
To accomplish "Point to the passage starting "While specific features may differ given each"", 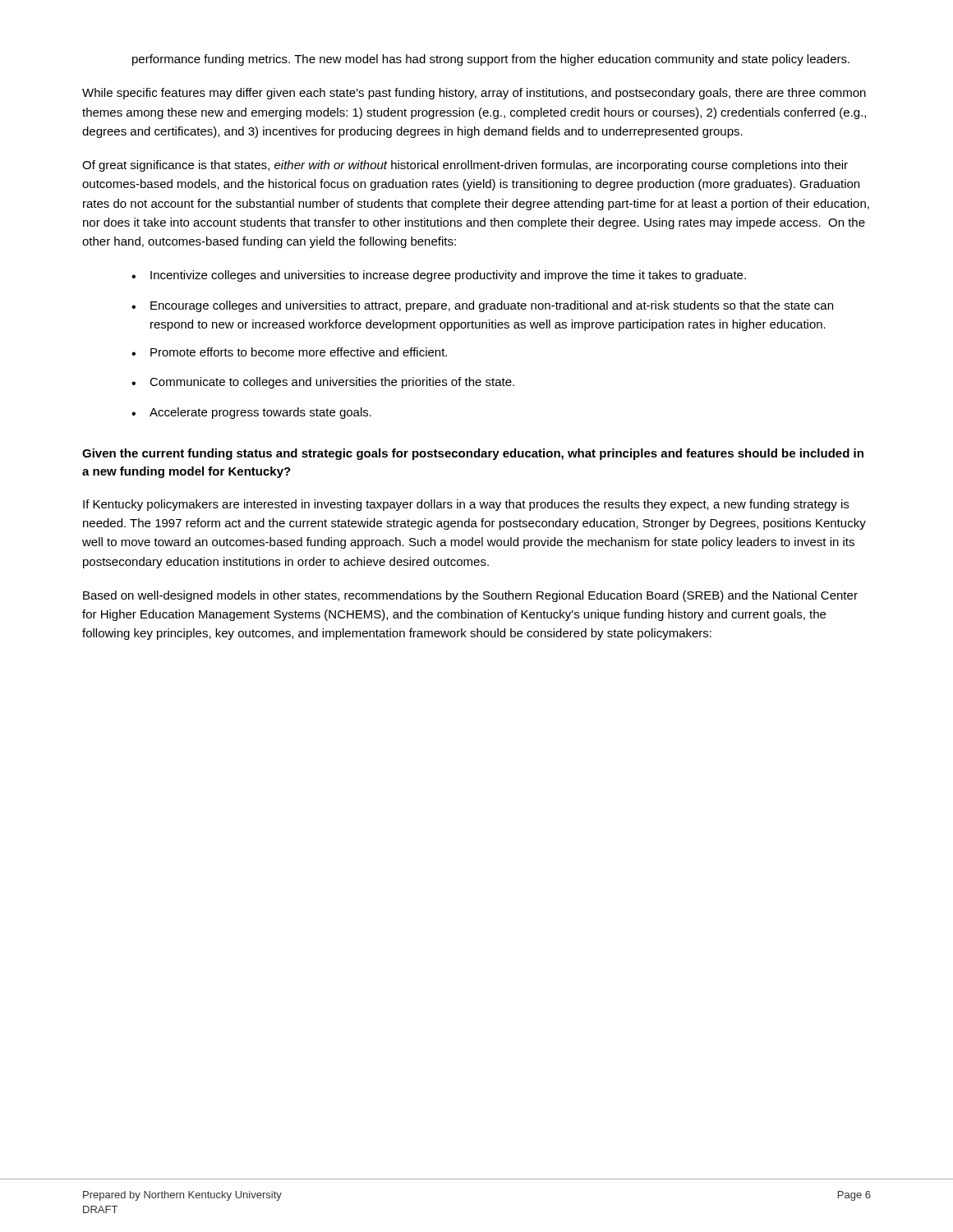I will click(x=475, y=112).
